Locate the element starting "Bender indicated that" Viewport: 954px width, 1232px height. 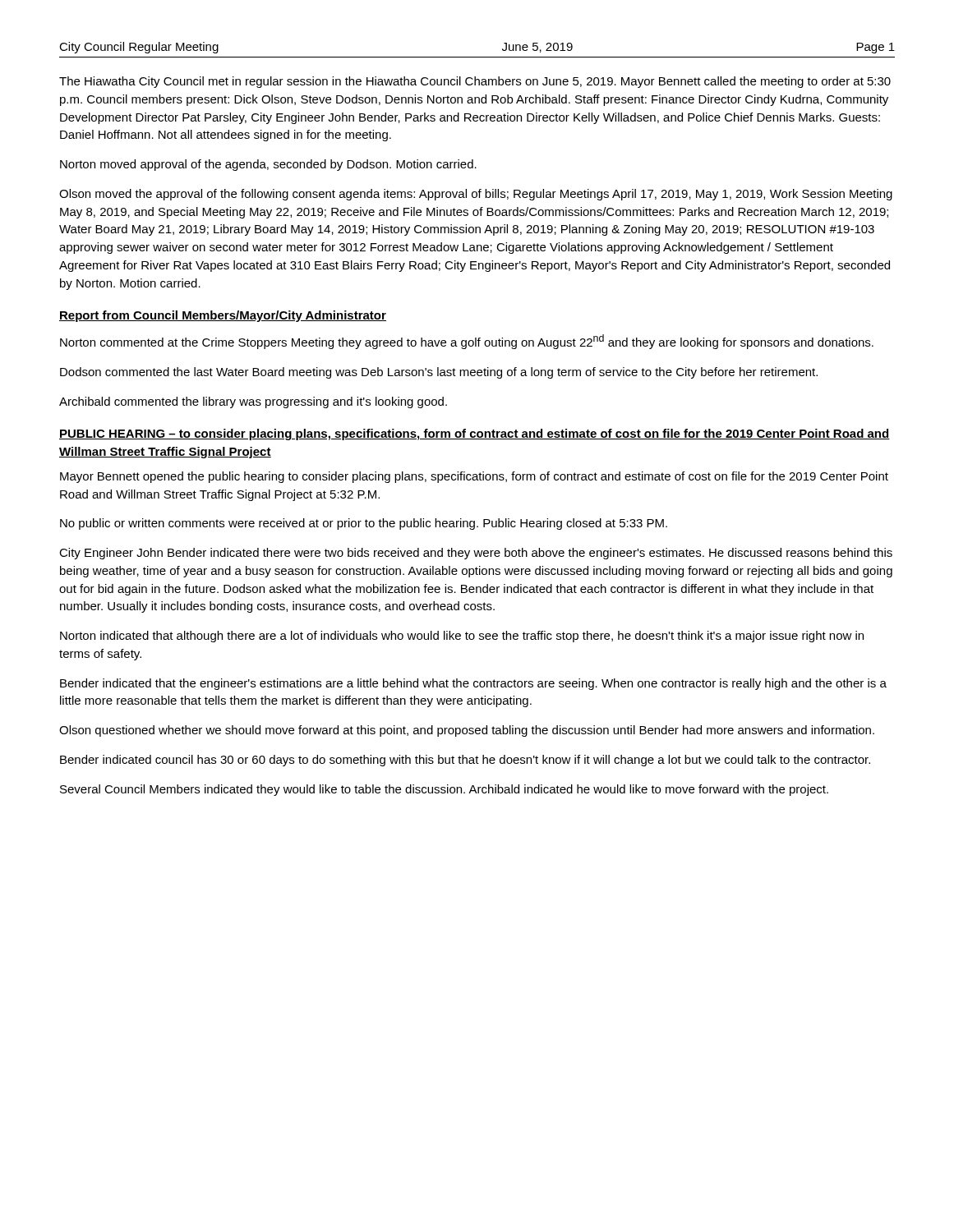click(x=473, y=691)
